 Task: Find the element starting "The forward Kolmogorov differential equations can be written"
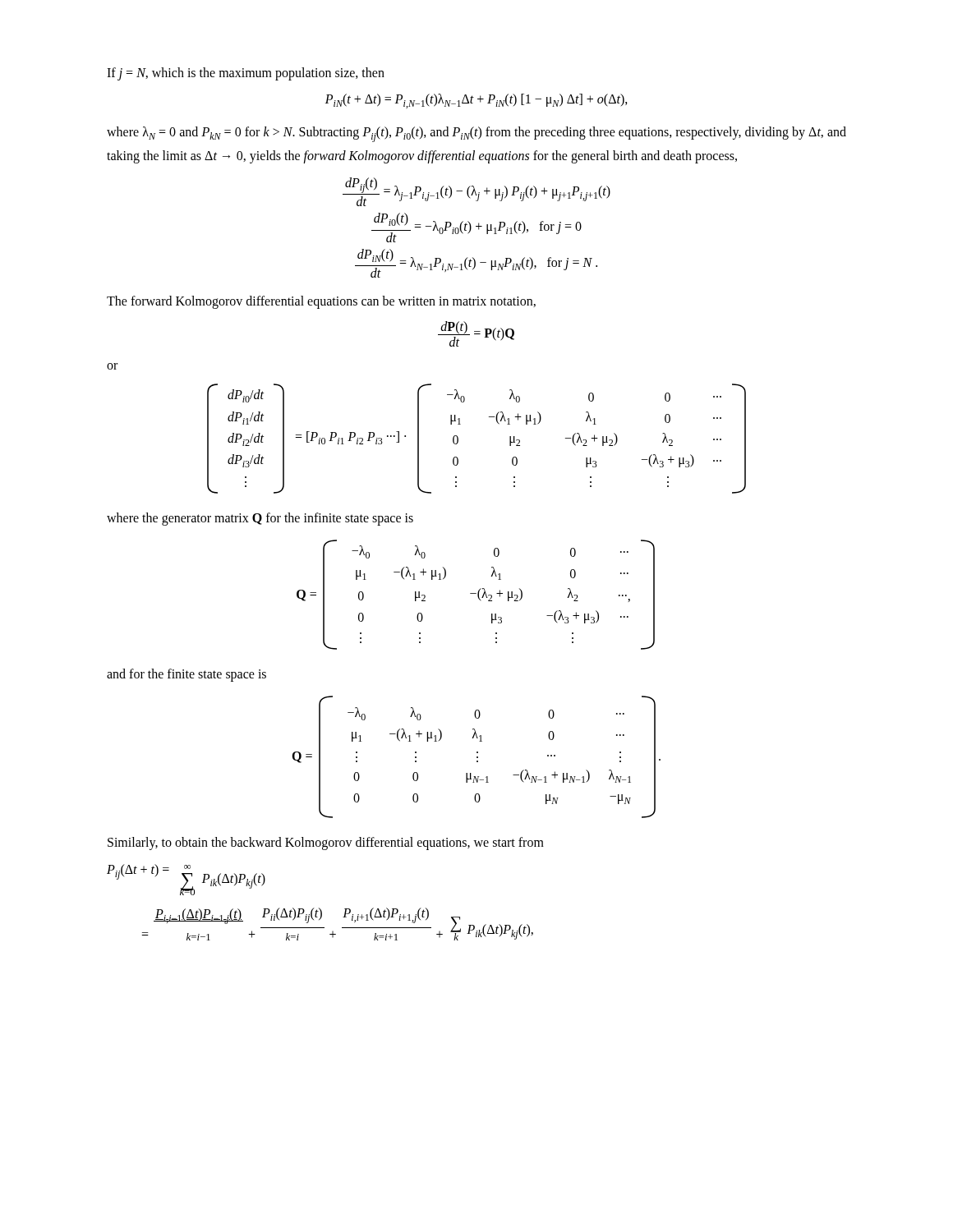click(x=321, y=301)
